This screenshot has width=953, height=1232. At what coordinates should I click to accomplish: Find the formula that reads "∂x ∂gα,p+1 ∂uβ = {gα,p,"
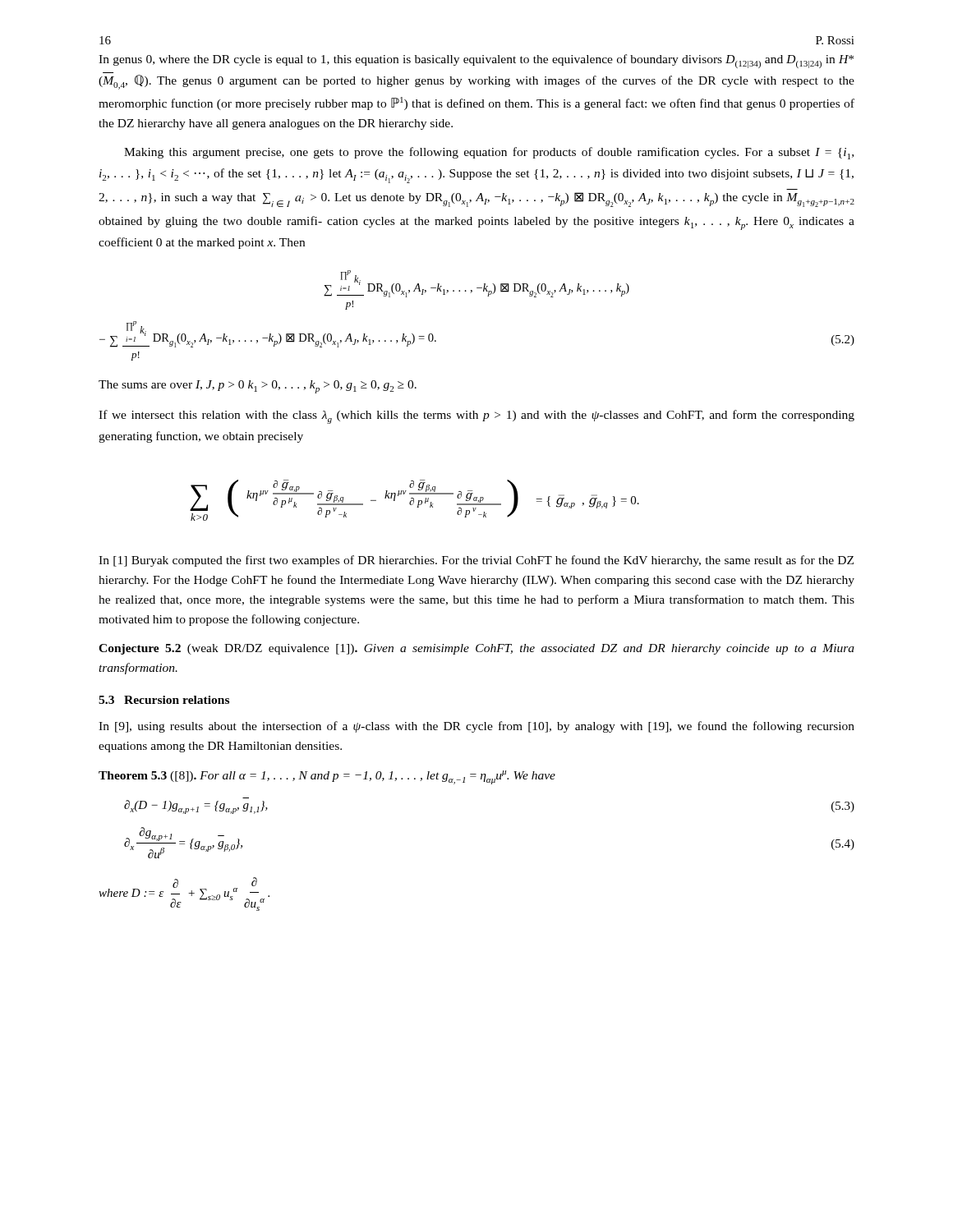pyautogui.click(x=200, y=842)
